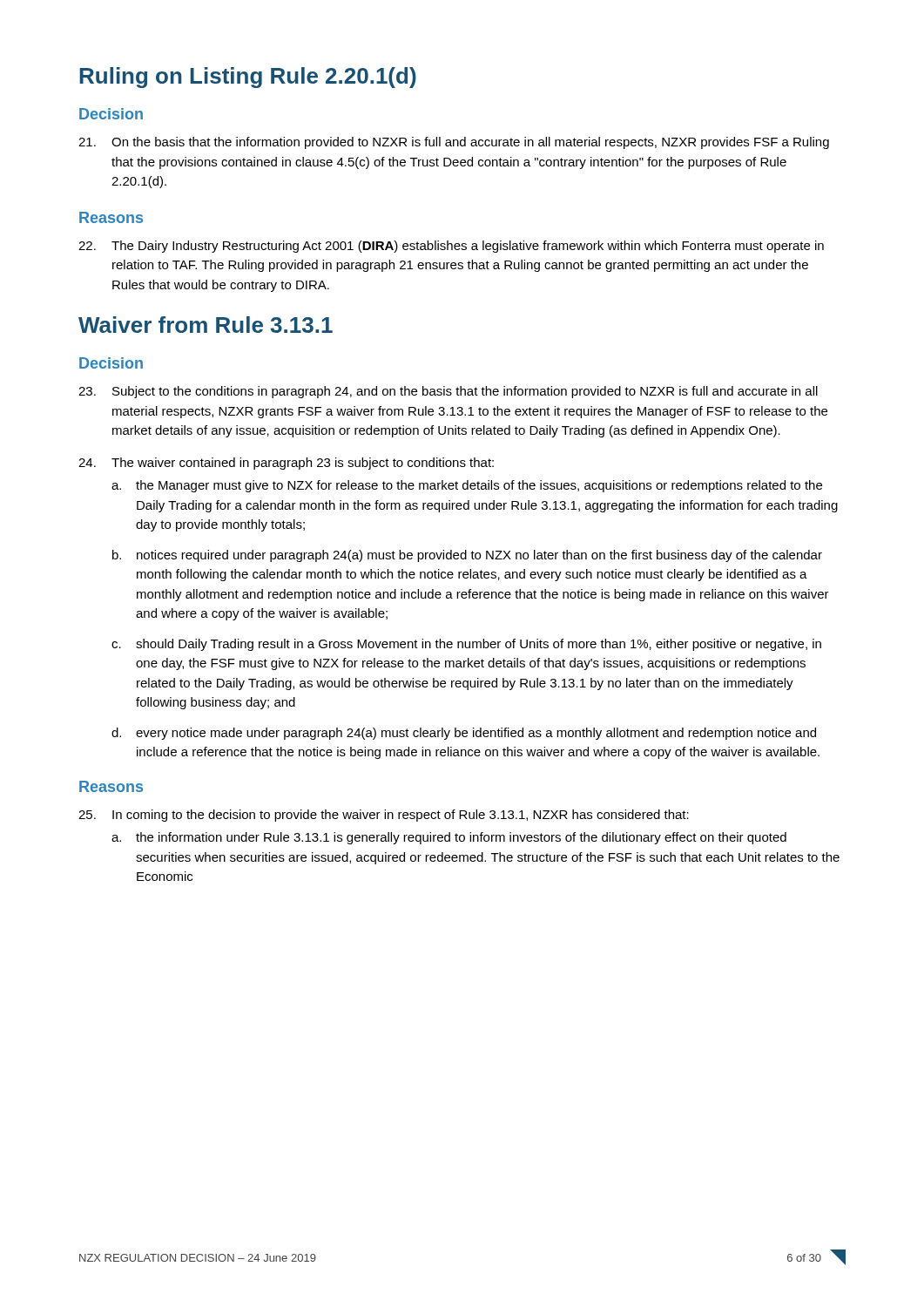Select the list item containing "25. In coming"
Viewport: 924px width, 1307px height.
[462, 815]
